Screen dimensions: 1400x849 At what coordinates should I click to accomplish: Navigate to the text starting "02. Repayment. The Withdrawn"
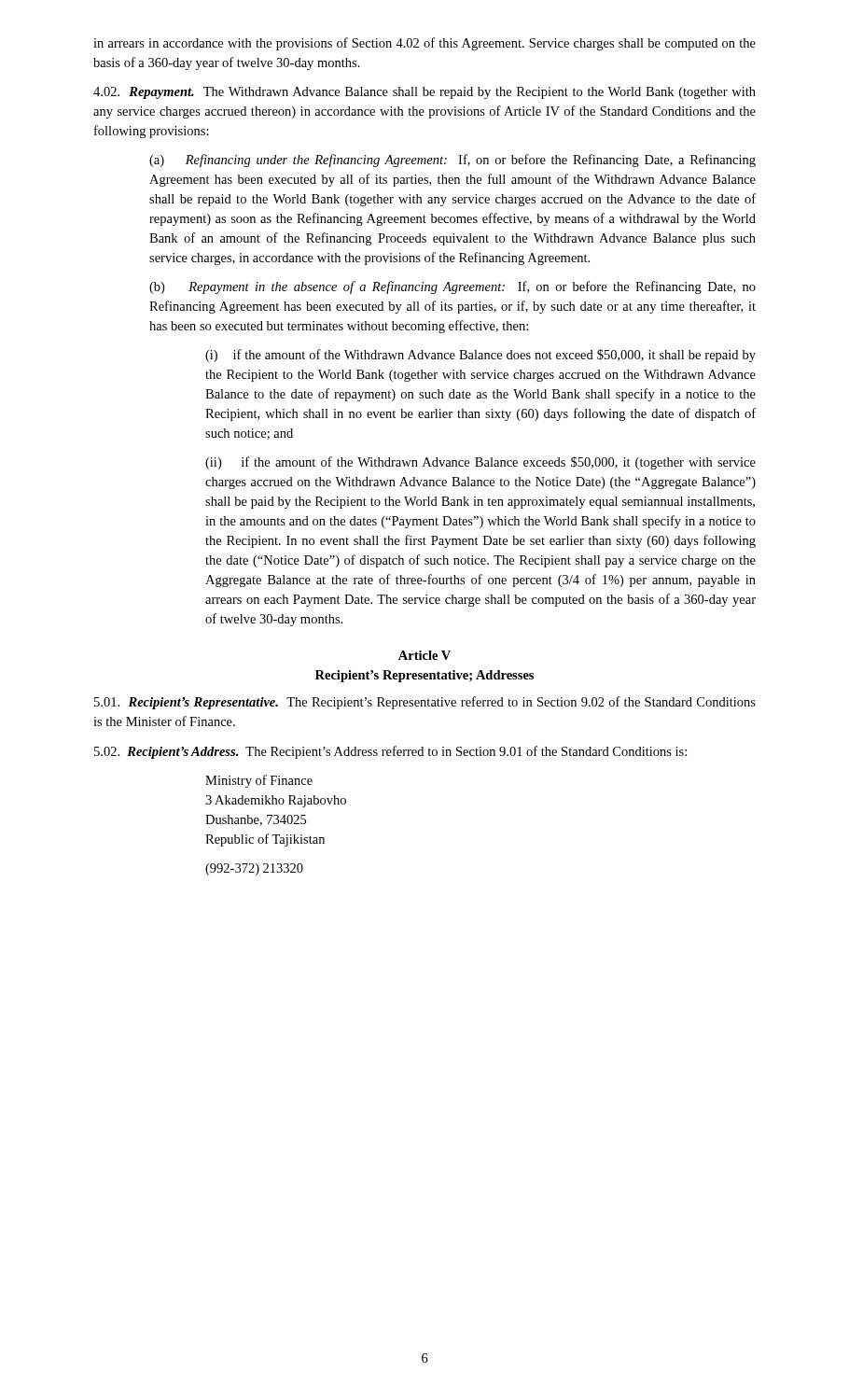pyautogui.click(x=424, y=112)
